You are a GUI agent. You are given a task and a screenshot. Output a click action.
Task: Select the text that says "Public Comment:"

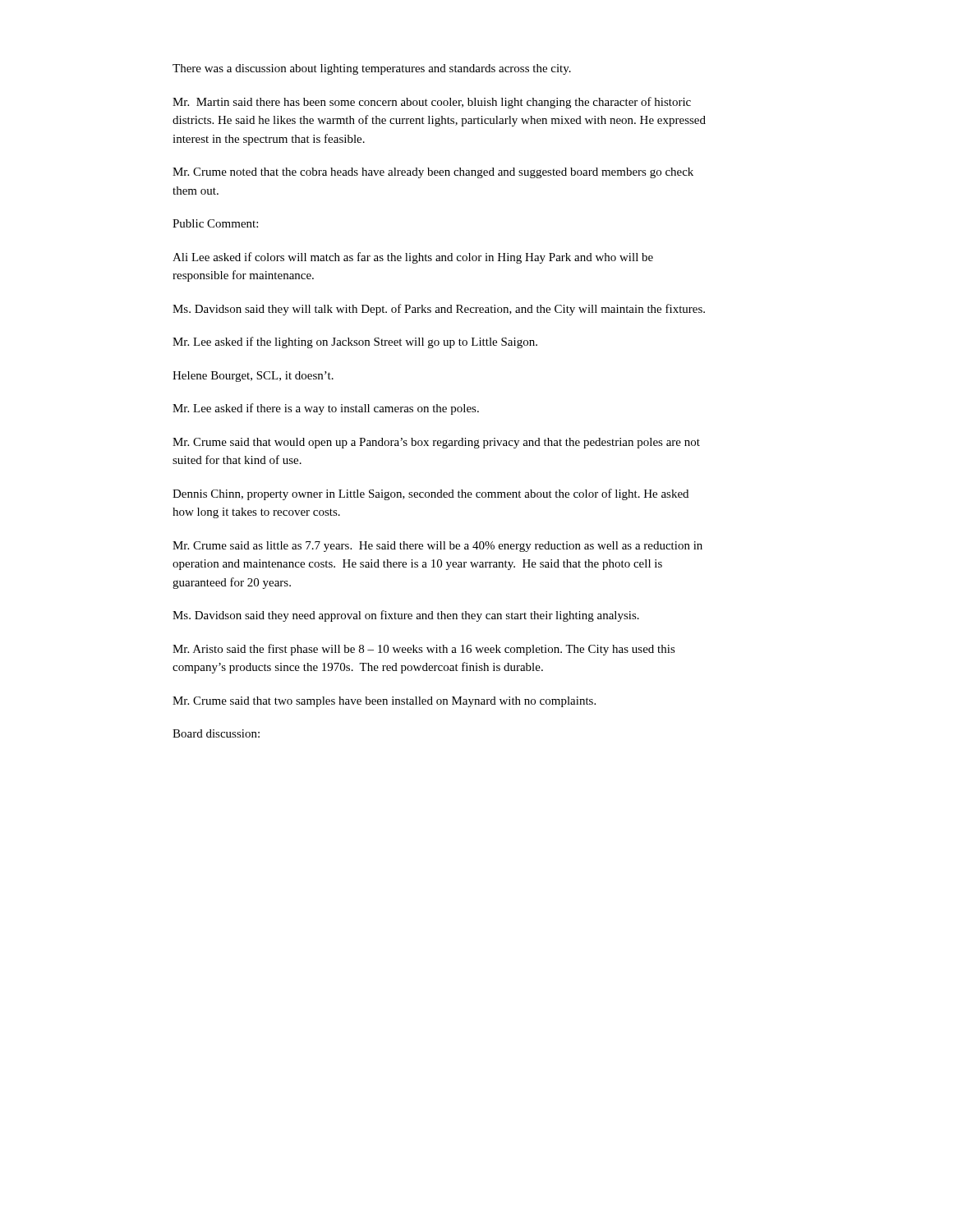click(x=216, y=223)
